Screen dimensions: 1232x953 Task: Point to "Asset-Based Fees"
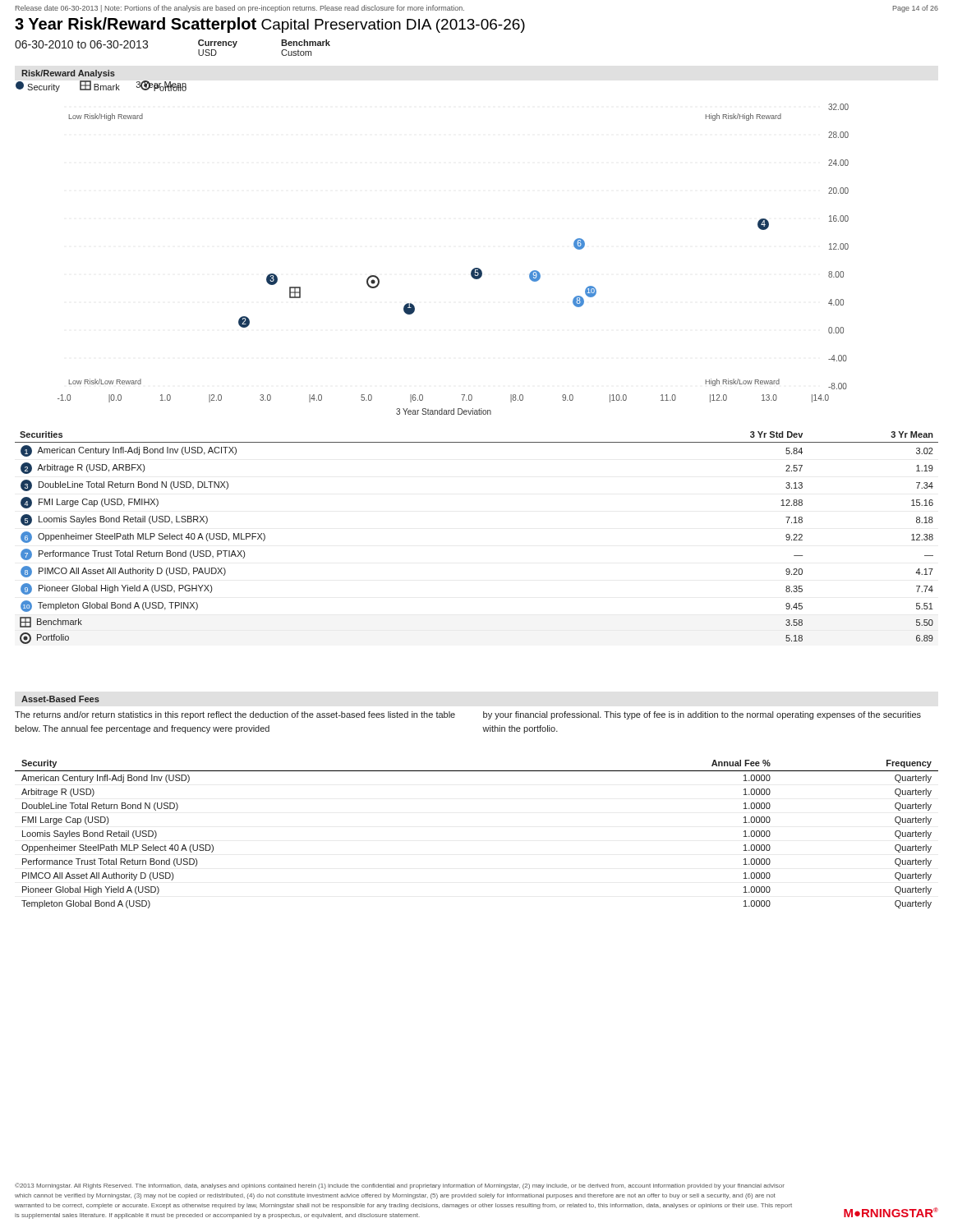click(x=60, y=699)
